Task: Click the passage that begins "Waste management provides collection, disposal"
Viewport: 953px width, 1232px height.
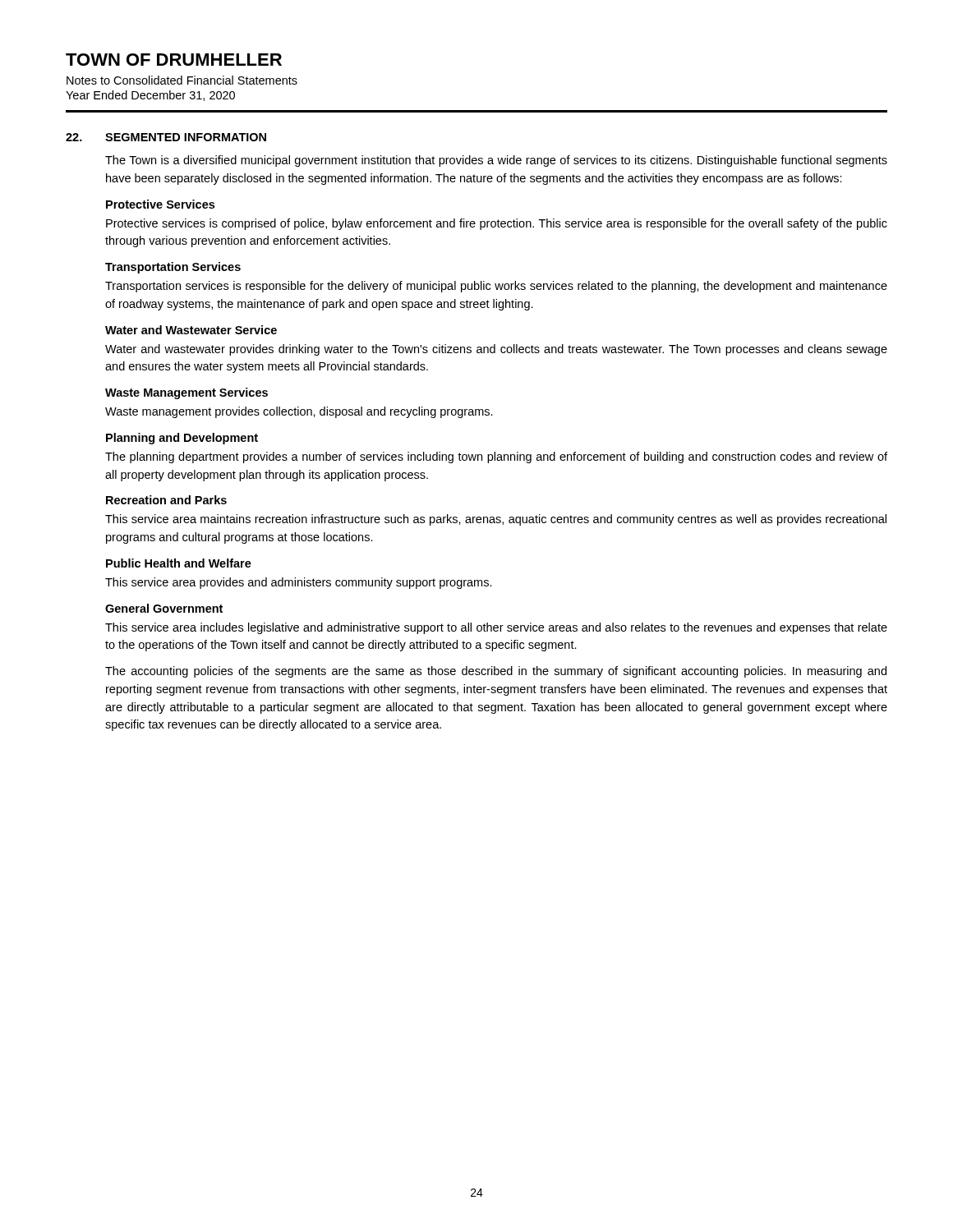Action: tap(299, 411)
